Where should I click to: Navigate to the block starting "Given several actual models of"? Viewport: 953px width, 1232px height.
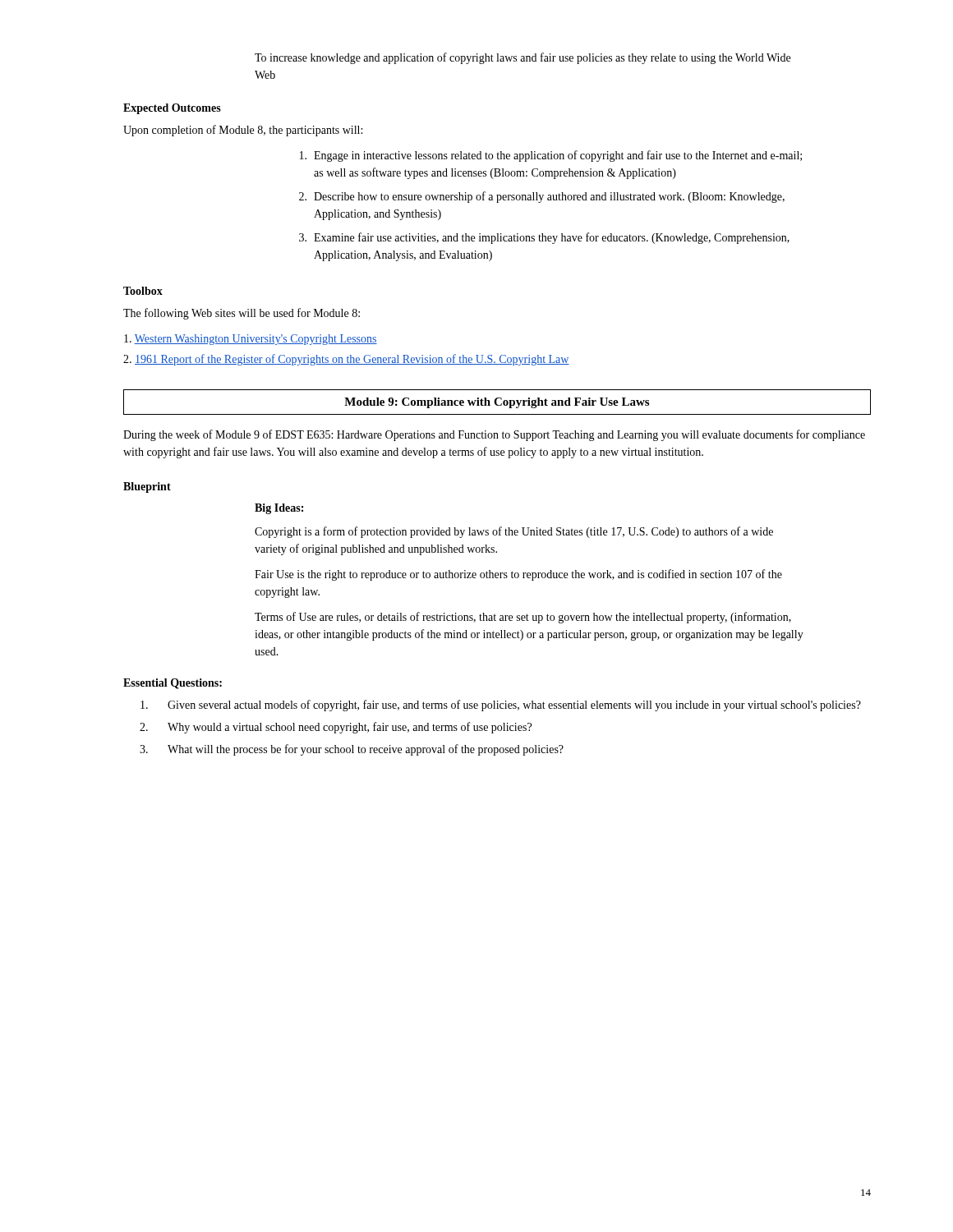505,705
